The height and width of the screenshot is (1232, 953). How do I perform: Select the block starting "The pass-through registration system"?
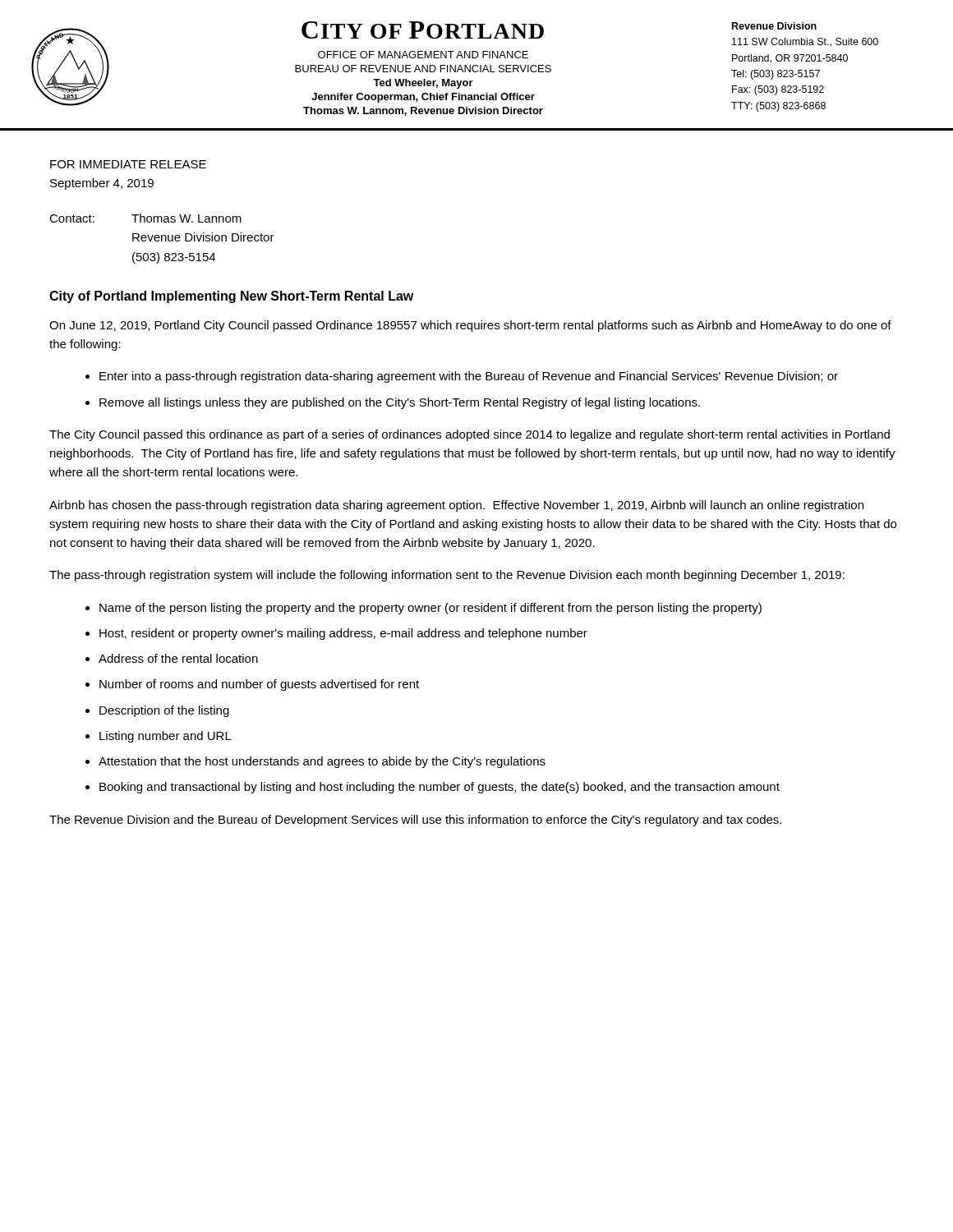coord(447,575)
